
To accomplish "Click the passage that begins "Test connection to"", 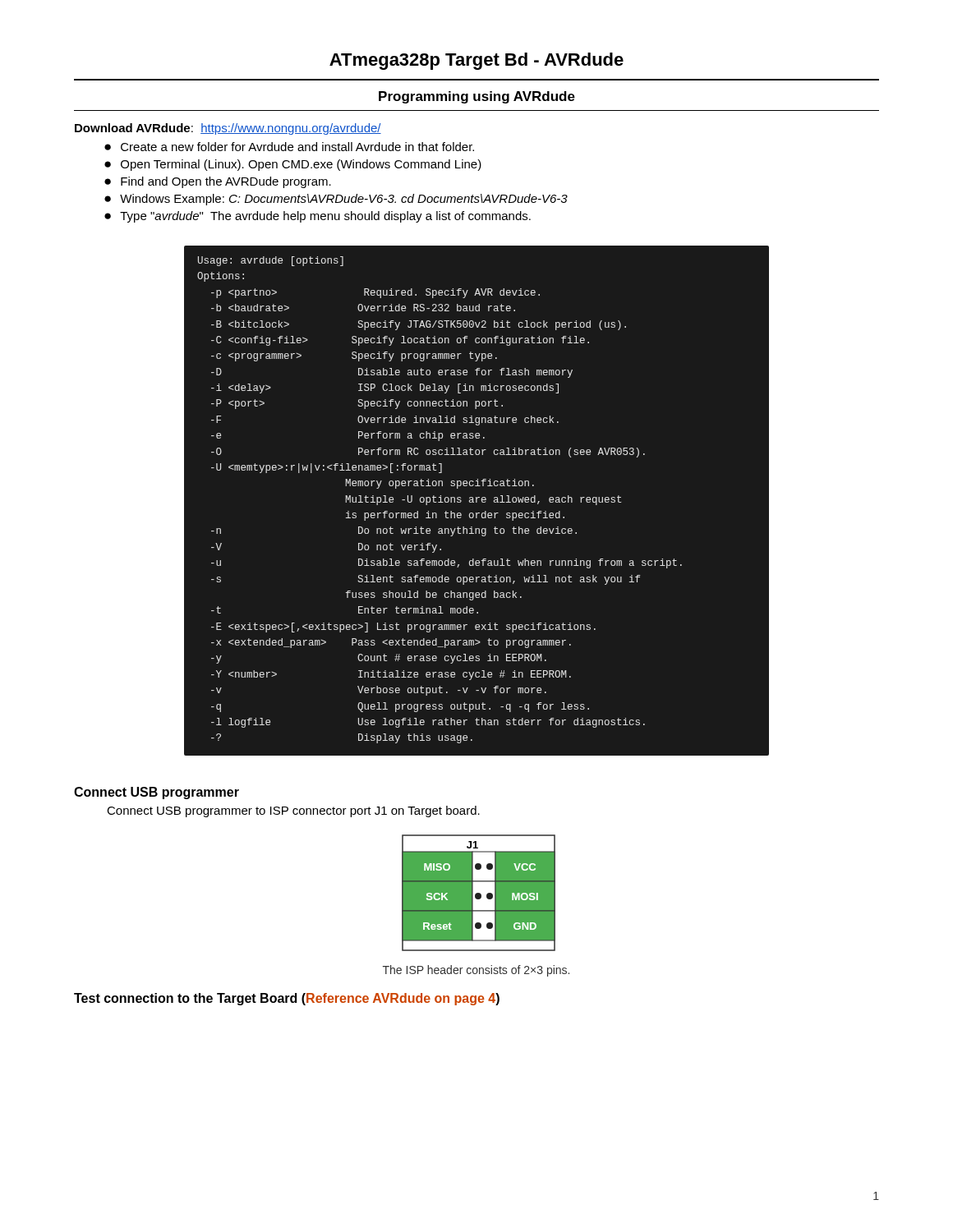I will tap(287, 998).
